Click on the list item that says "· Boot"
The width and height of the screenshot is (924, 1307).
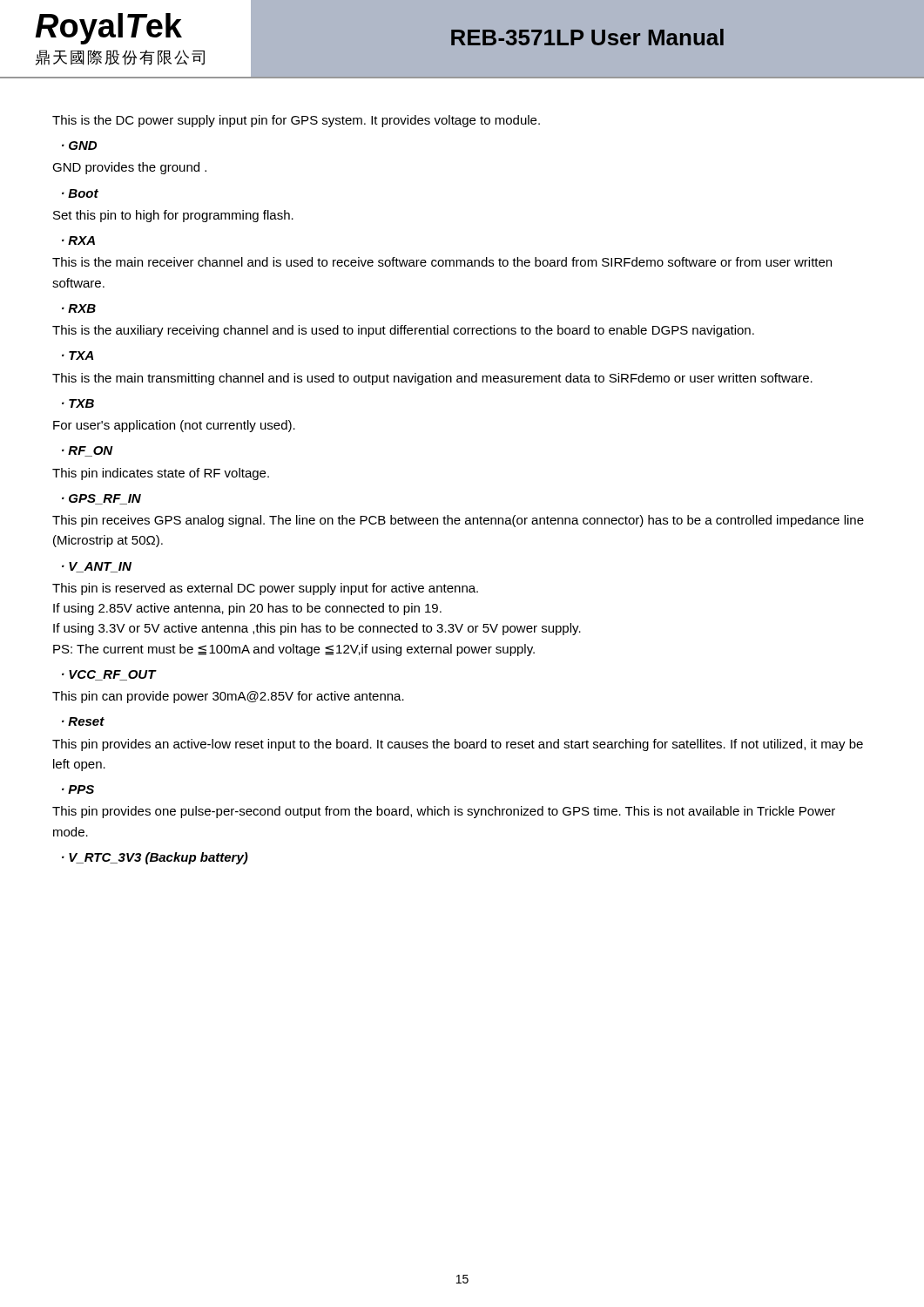pyautogui.click(x=79, y=193)
